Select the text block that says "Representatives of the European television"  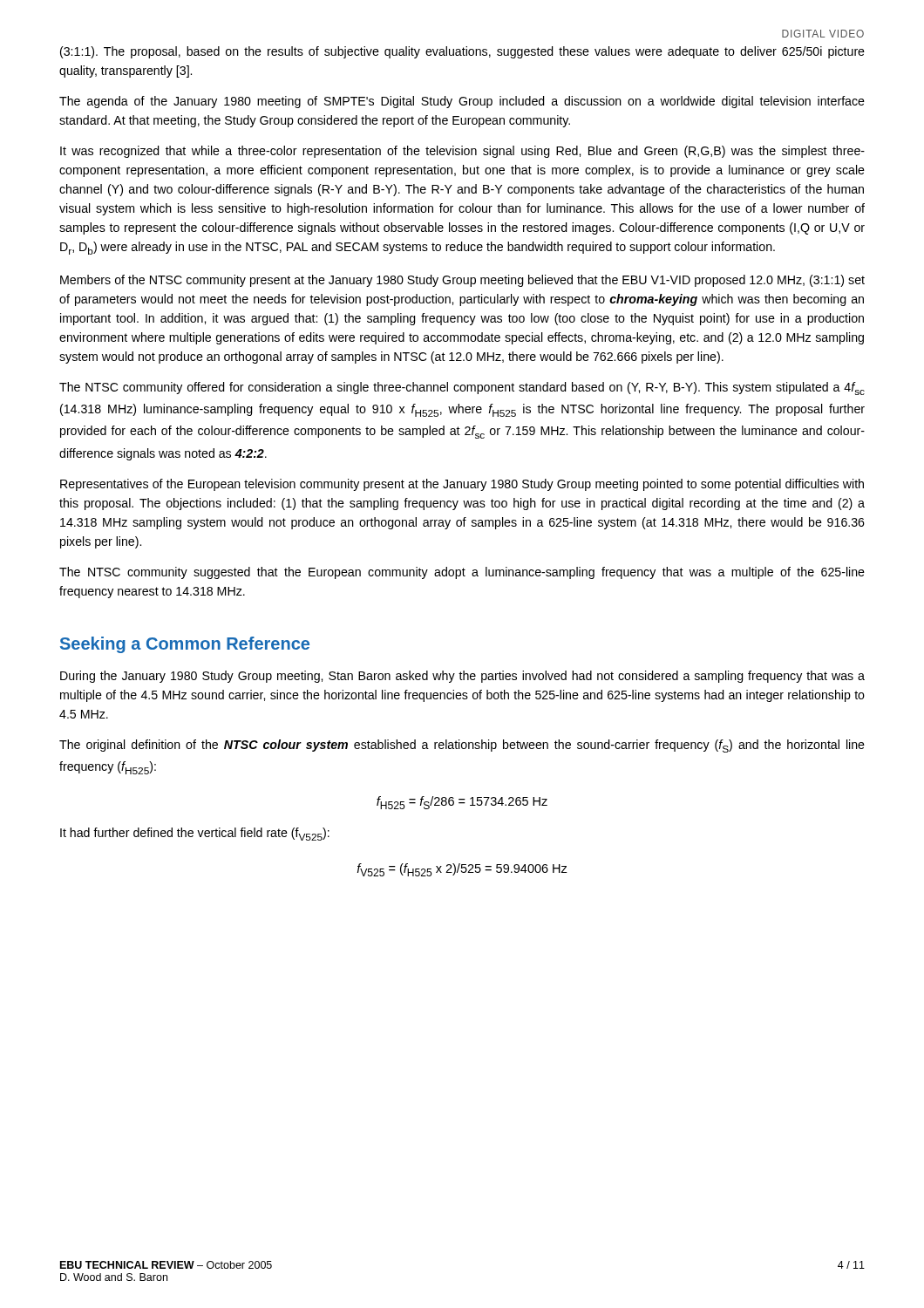point(462,512)
